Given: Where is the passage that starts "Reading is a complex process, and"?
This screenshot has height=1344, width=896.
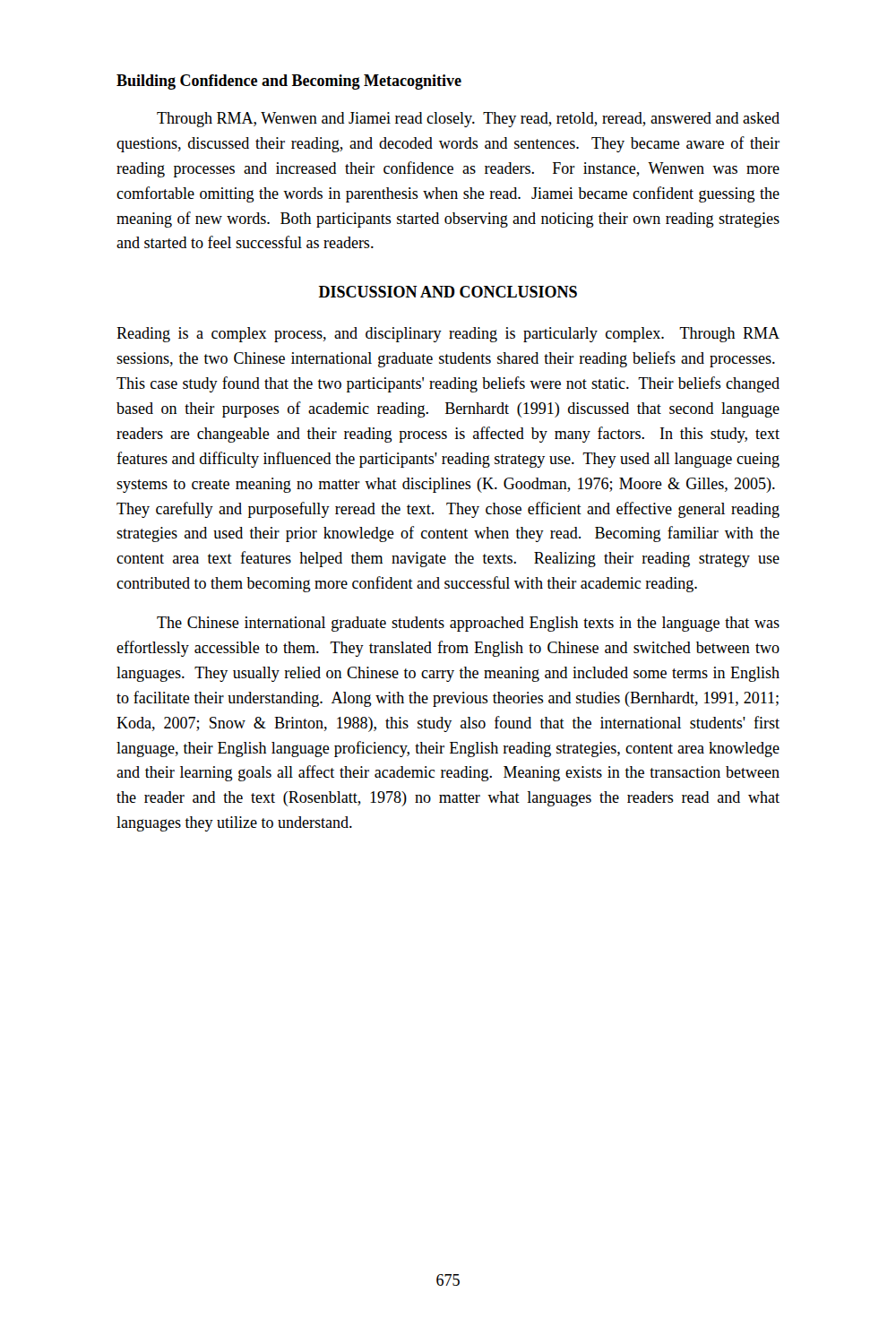Looking at the screenshot, I should click(x=448, y=579).
